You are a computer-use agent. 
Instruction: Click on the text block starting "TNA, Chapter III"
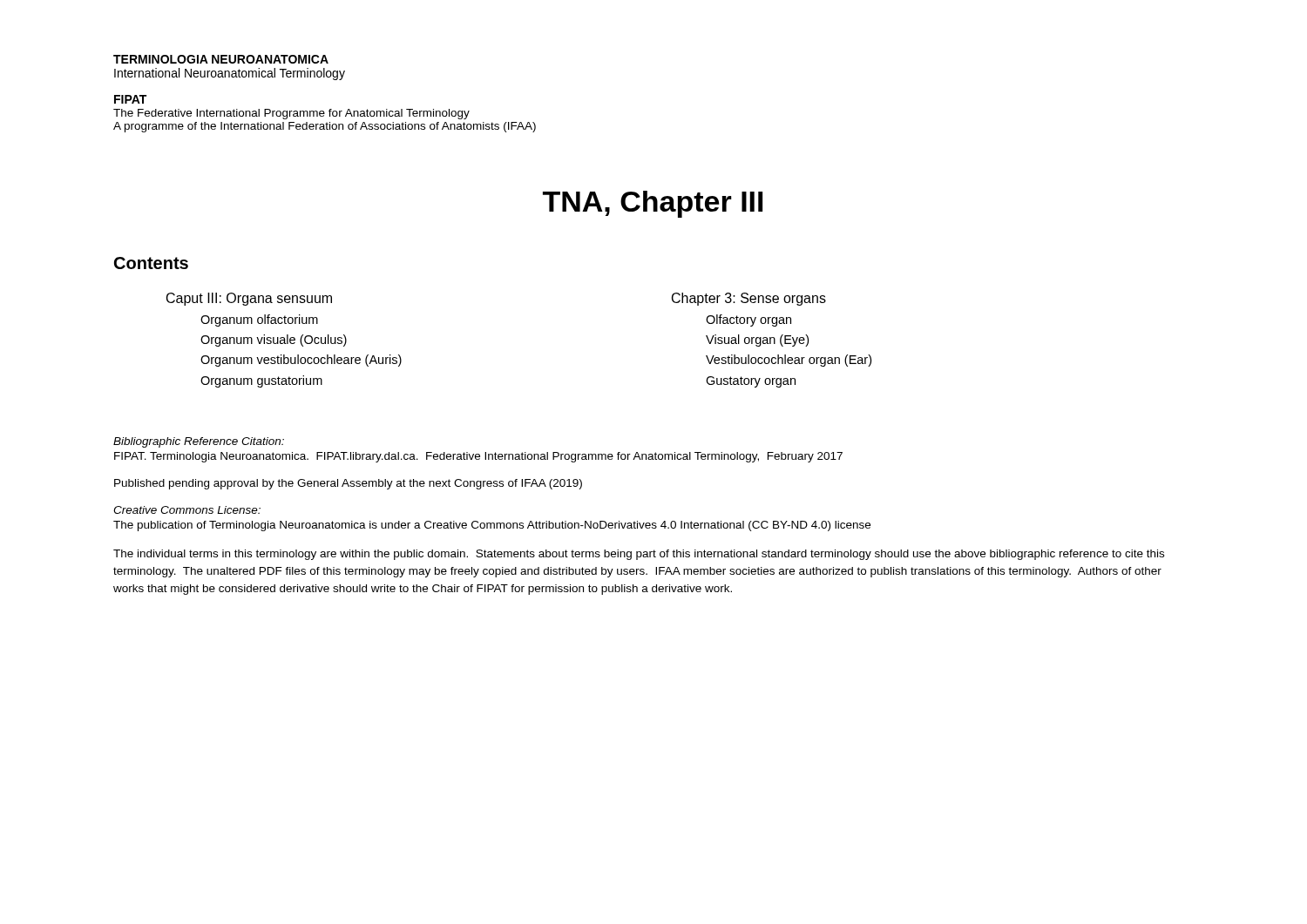(654, 202)
